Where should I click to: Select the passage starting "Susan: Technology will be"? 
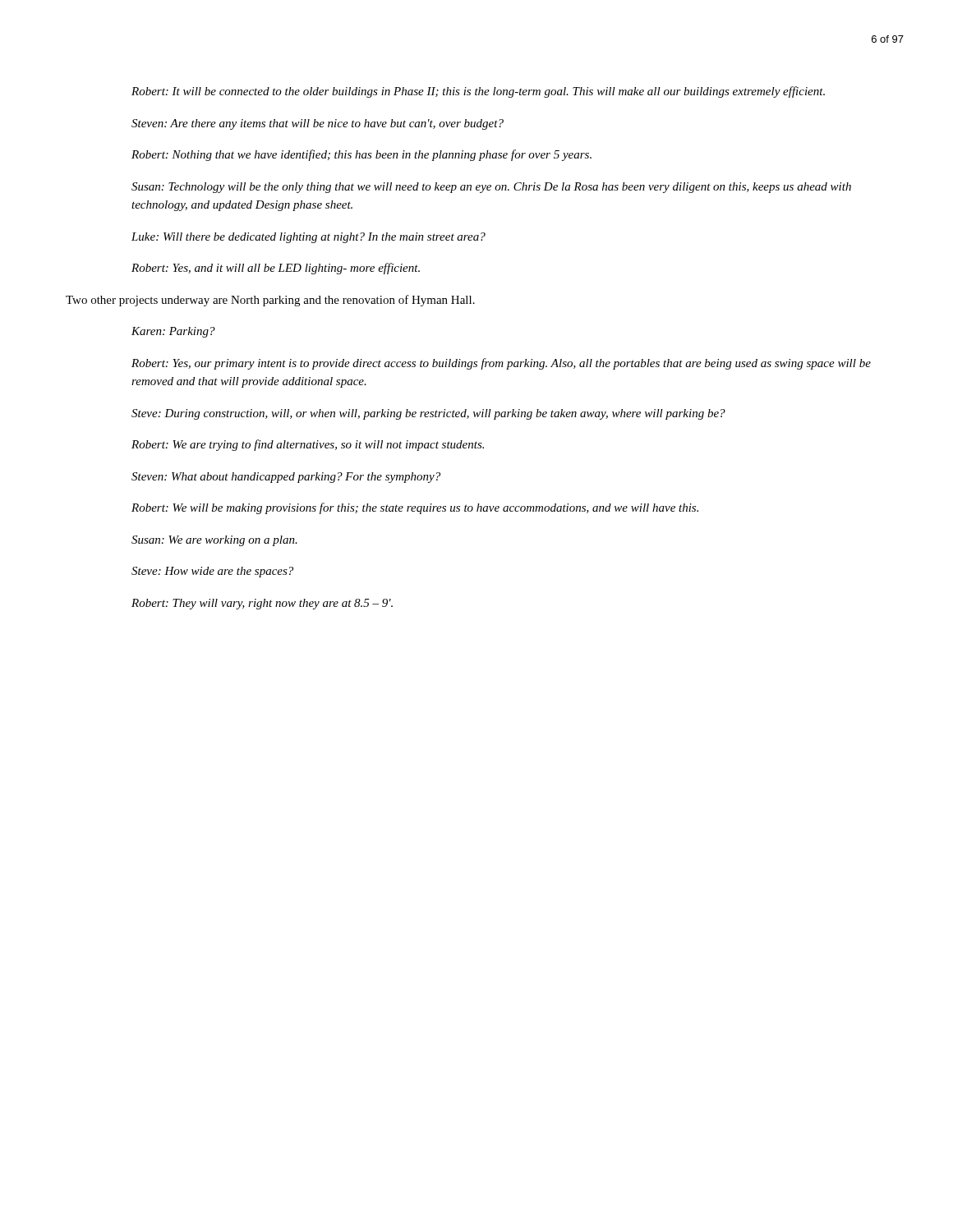(491, 195)
